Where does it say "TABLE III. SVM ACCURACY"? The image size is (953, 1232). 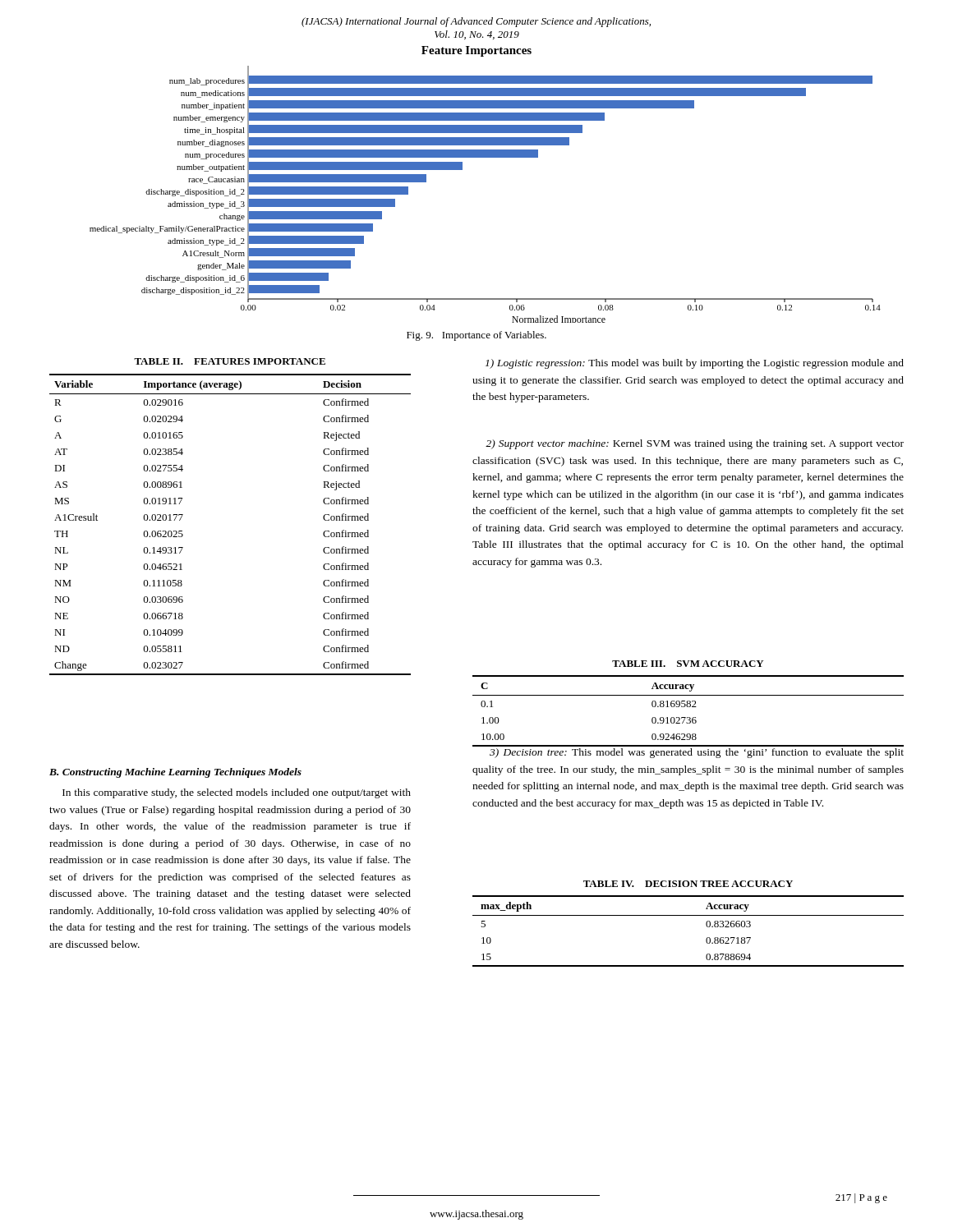click(688, 663)
